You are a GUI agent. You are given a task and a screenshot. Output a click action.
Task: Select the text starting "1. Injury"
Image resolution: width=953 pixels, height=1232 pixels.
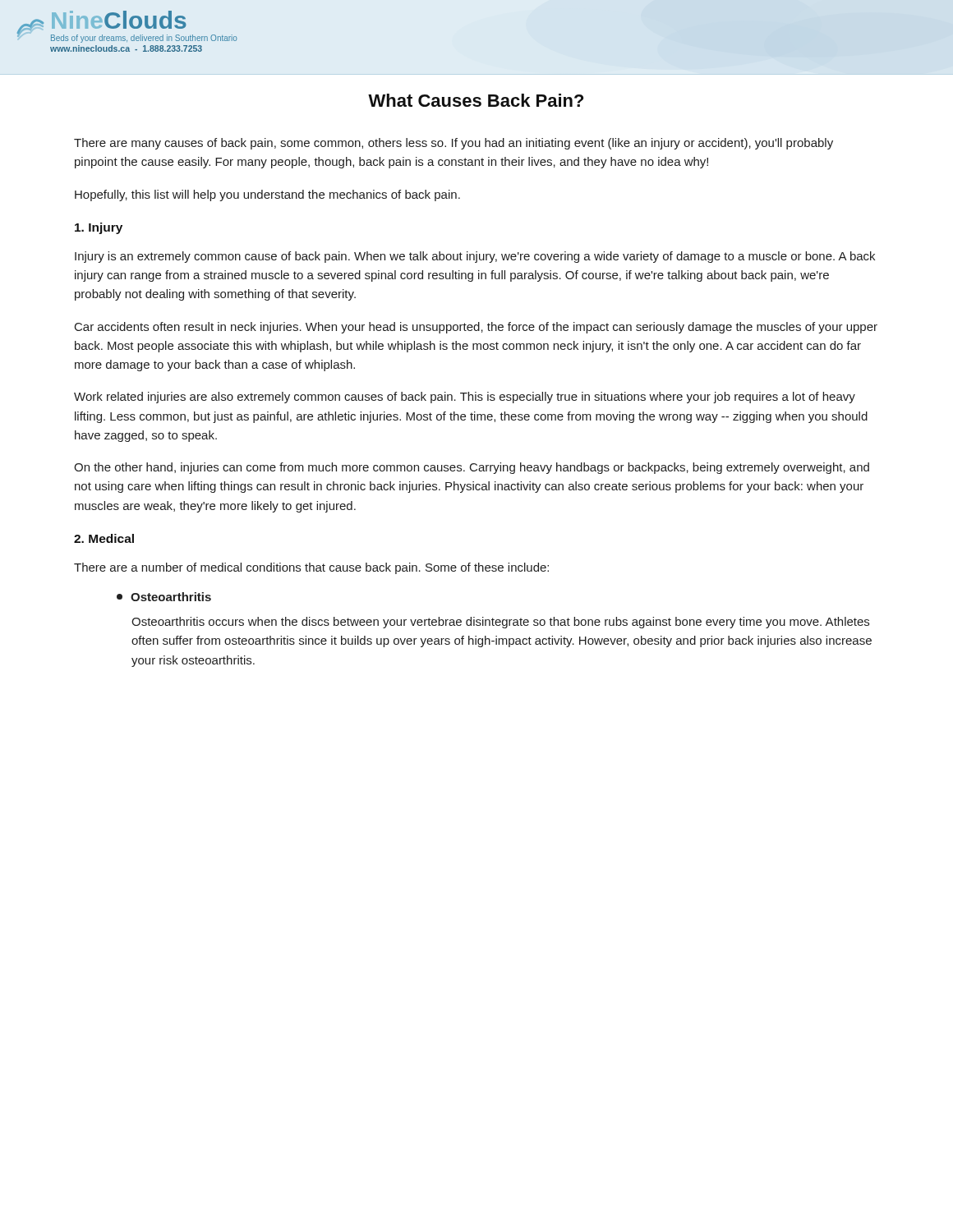(x=98, y=227)
